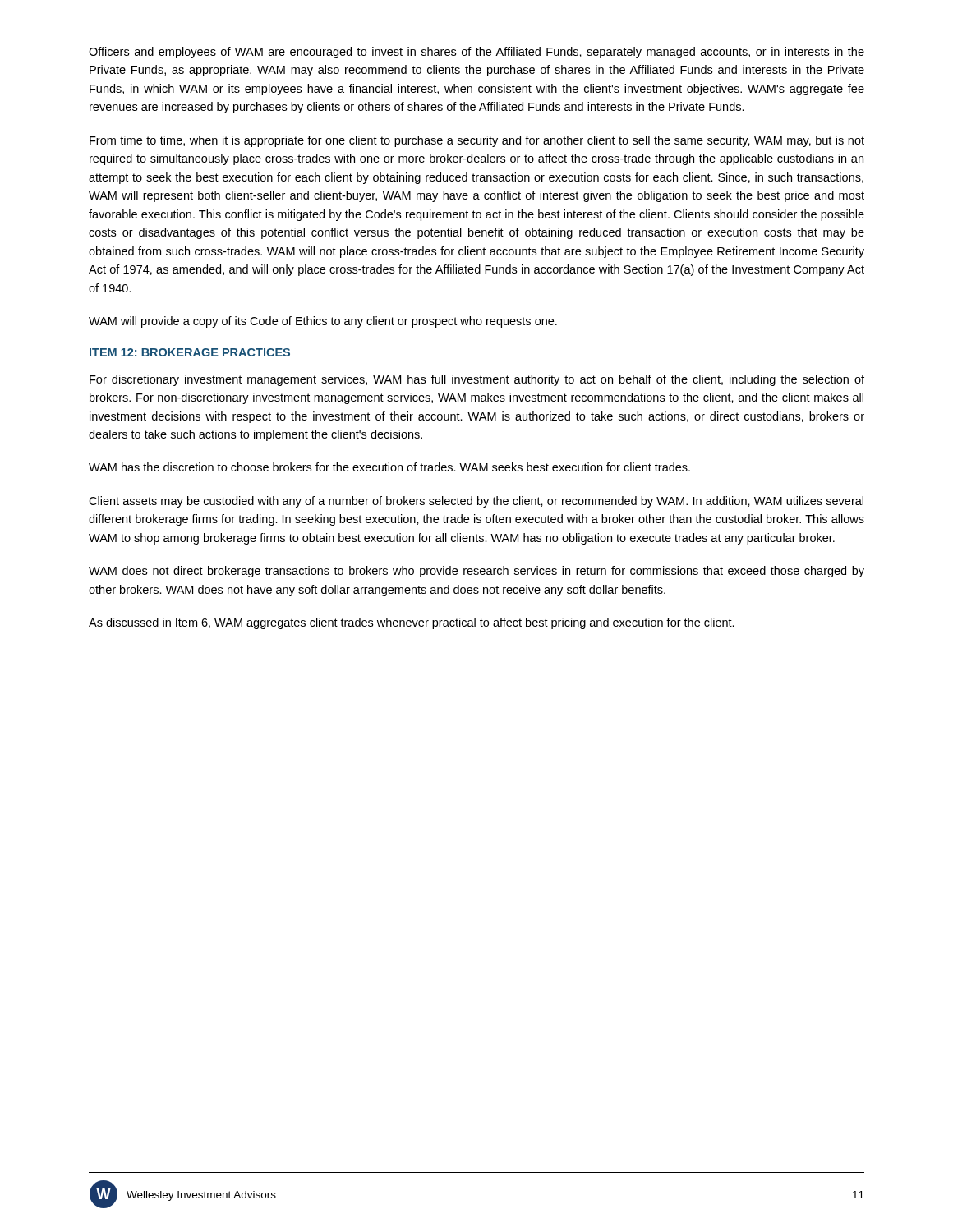
Task: Point to the block beginning "For discretionary investment"
Action: point(476,407)
